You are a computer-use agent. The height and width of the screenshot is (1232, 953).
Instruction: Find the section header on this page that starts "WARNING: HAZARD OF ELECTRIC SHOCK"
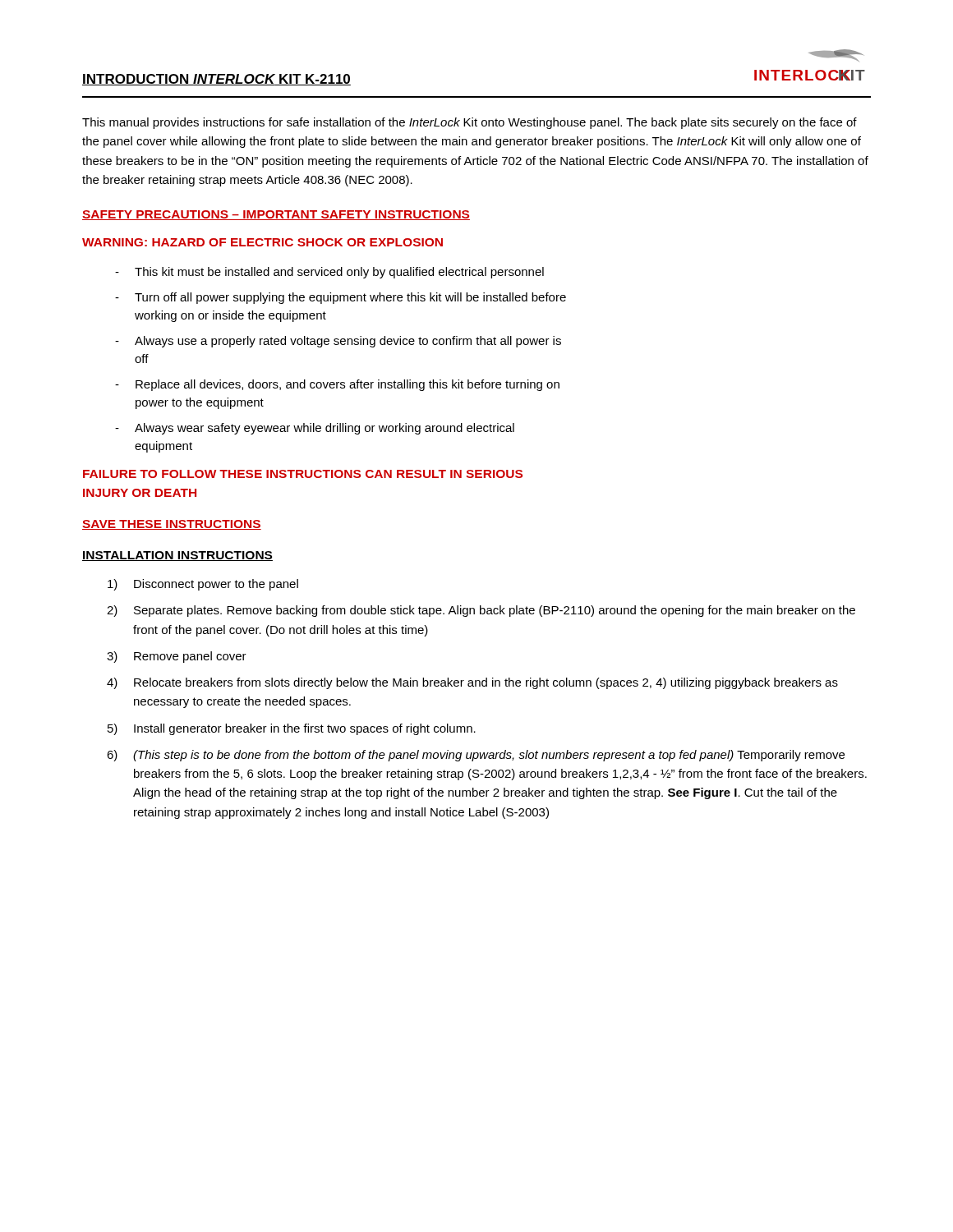tap(263, 242)
